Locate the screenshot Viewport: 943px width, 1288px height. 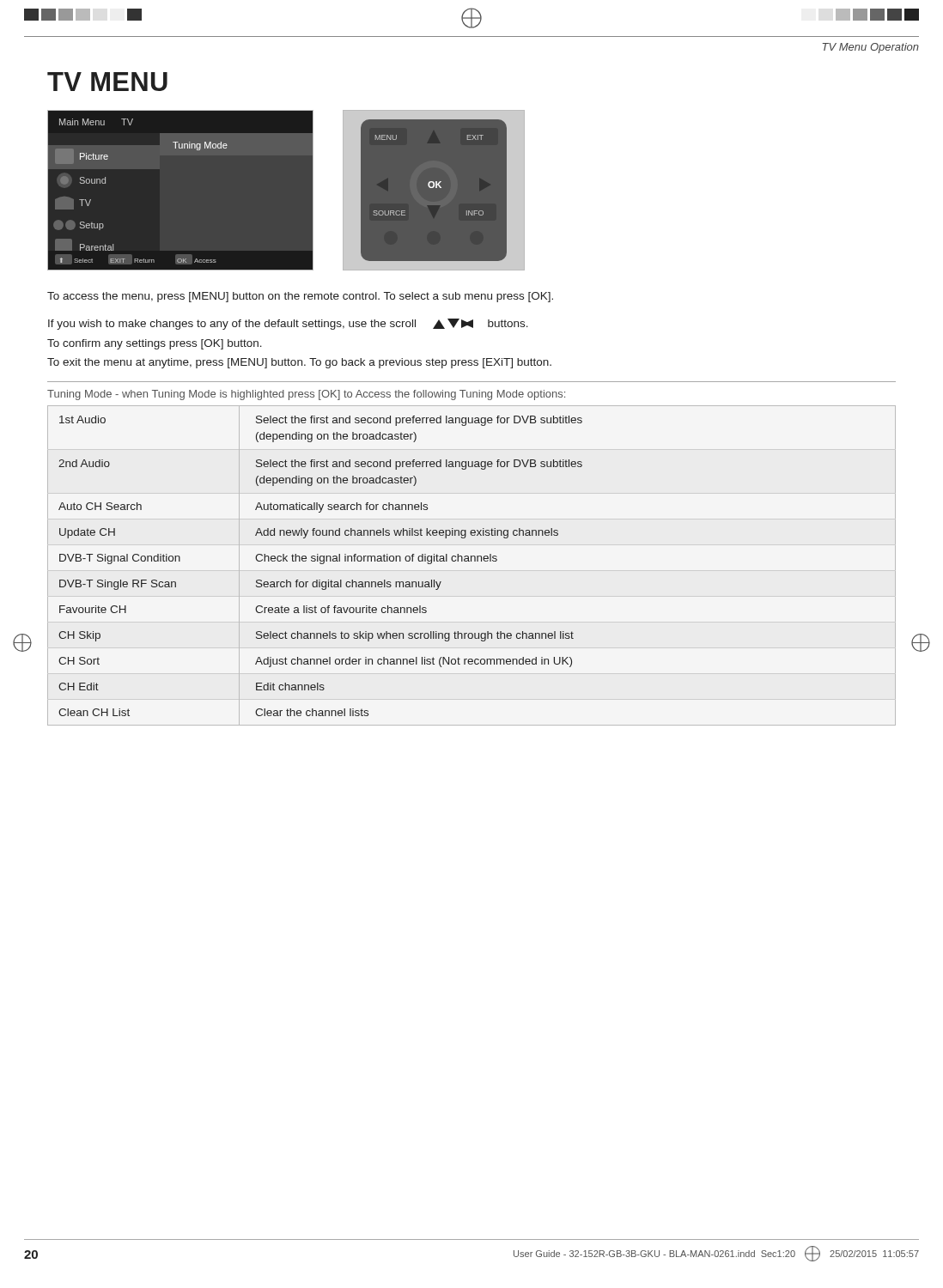pyautogui.click(x=180, y=191)
